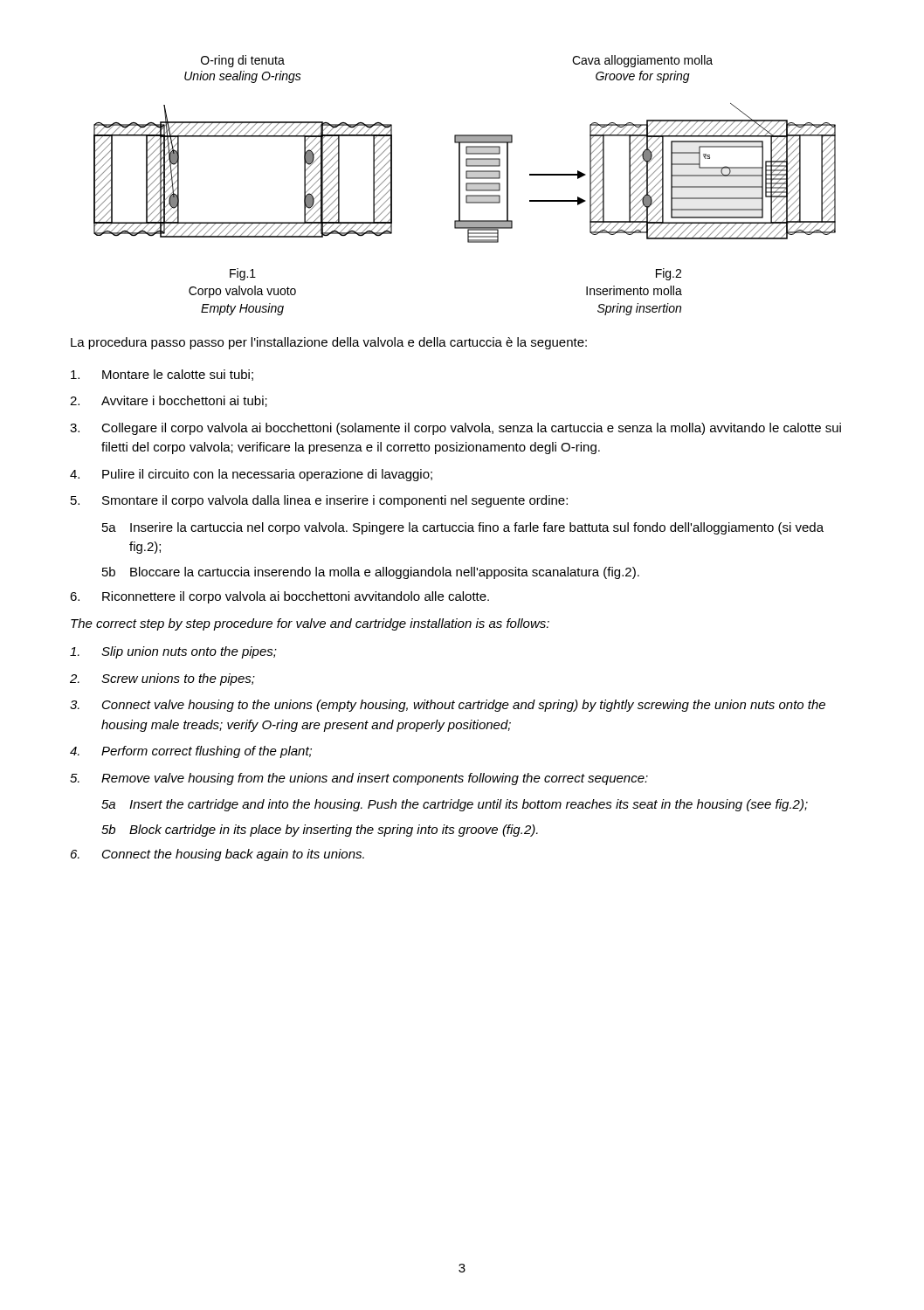Locate the text block with the text "The correct step by step procedure"

(x=310, y=623)
